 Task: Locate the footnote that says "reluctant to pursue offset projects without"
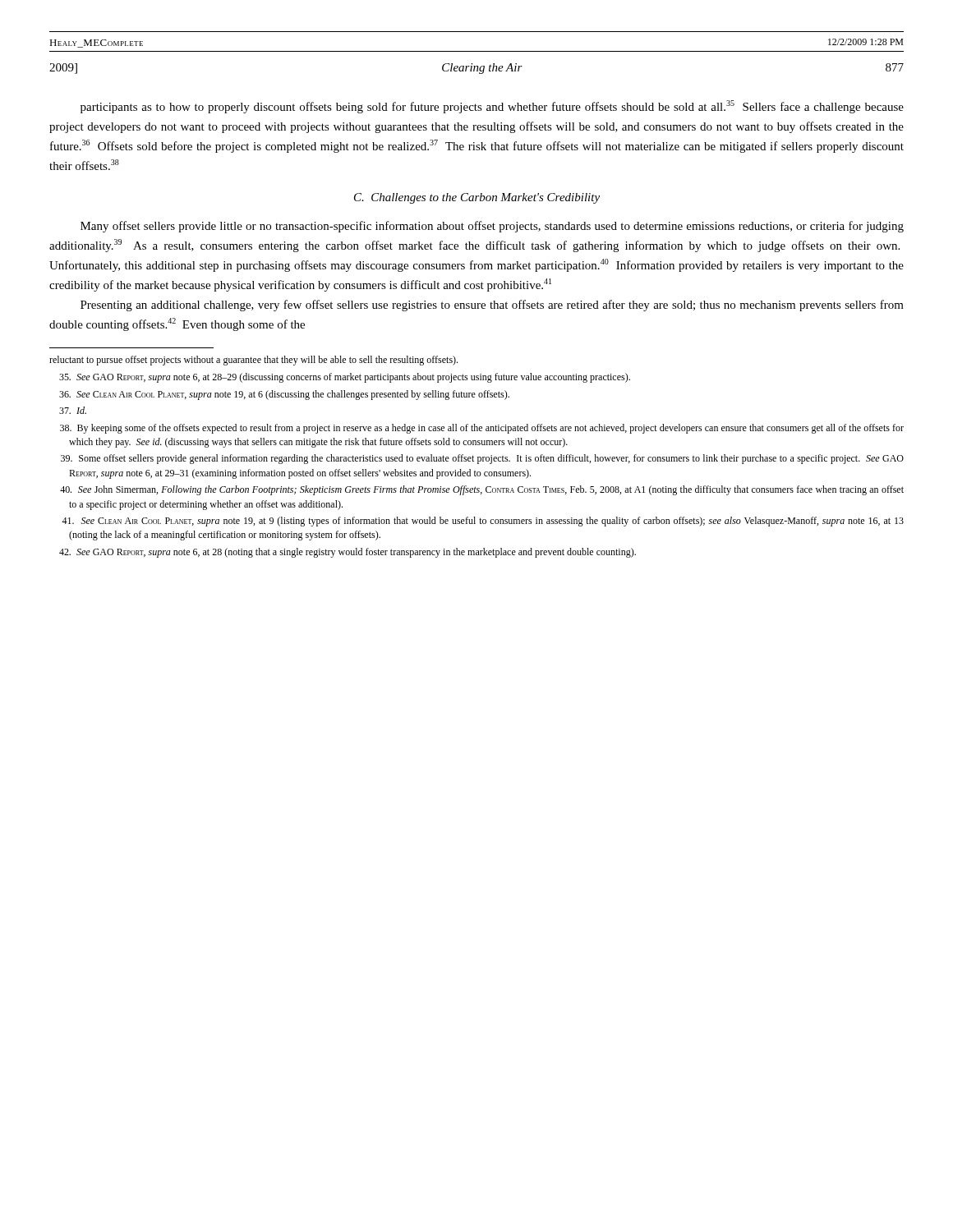[x=254, y=360]
